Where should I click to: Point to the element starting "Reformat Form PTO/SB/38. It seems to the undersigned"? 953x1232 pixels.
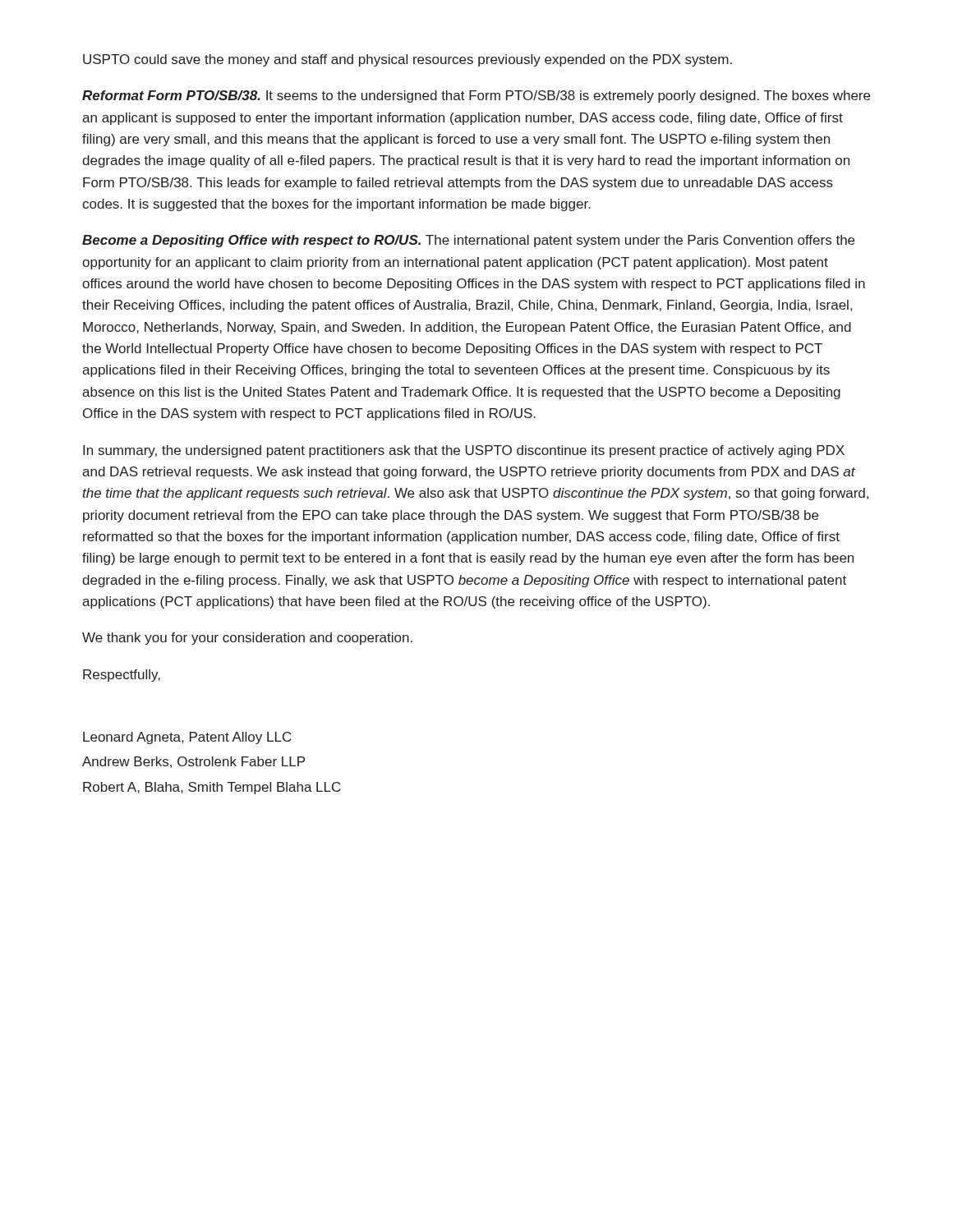point(476,150)
